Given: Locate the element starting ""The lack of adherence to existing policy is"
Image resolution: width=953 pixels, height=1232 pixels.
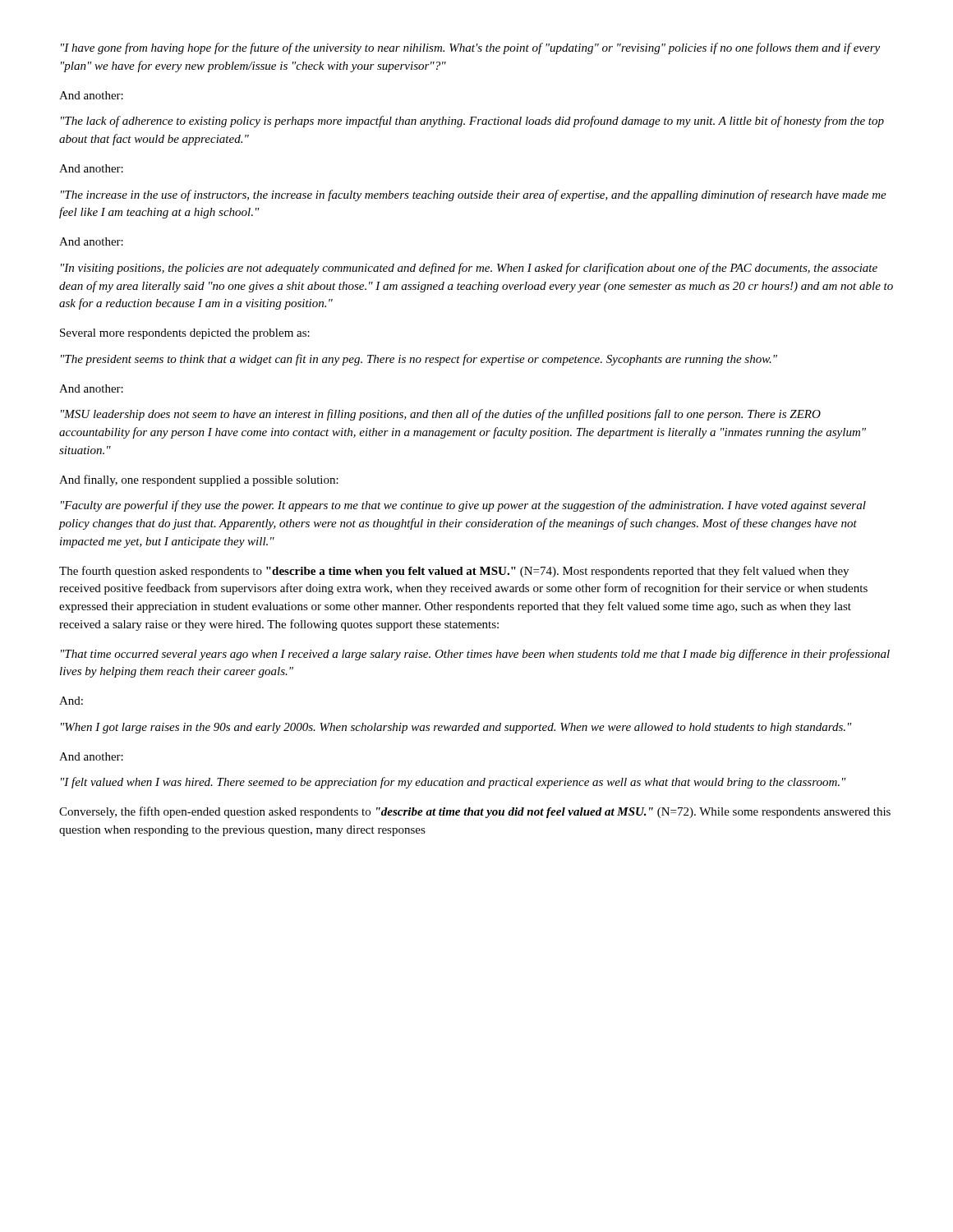Looking at the screenshot, I should point(472,130).
